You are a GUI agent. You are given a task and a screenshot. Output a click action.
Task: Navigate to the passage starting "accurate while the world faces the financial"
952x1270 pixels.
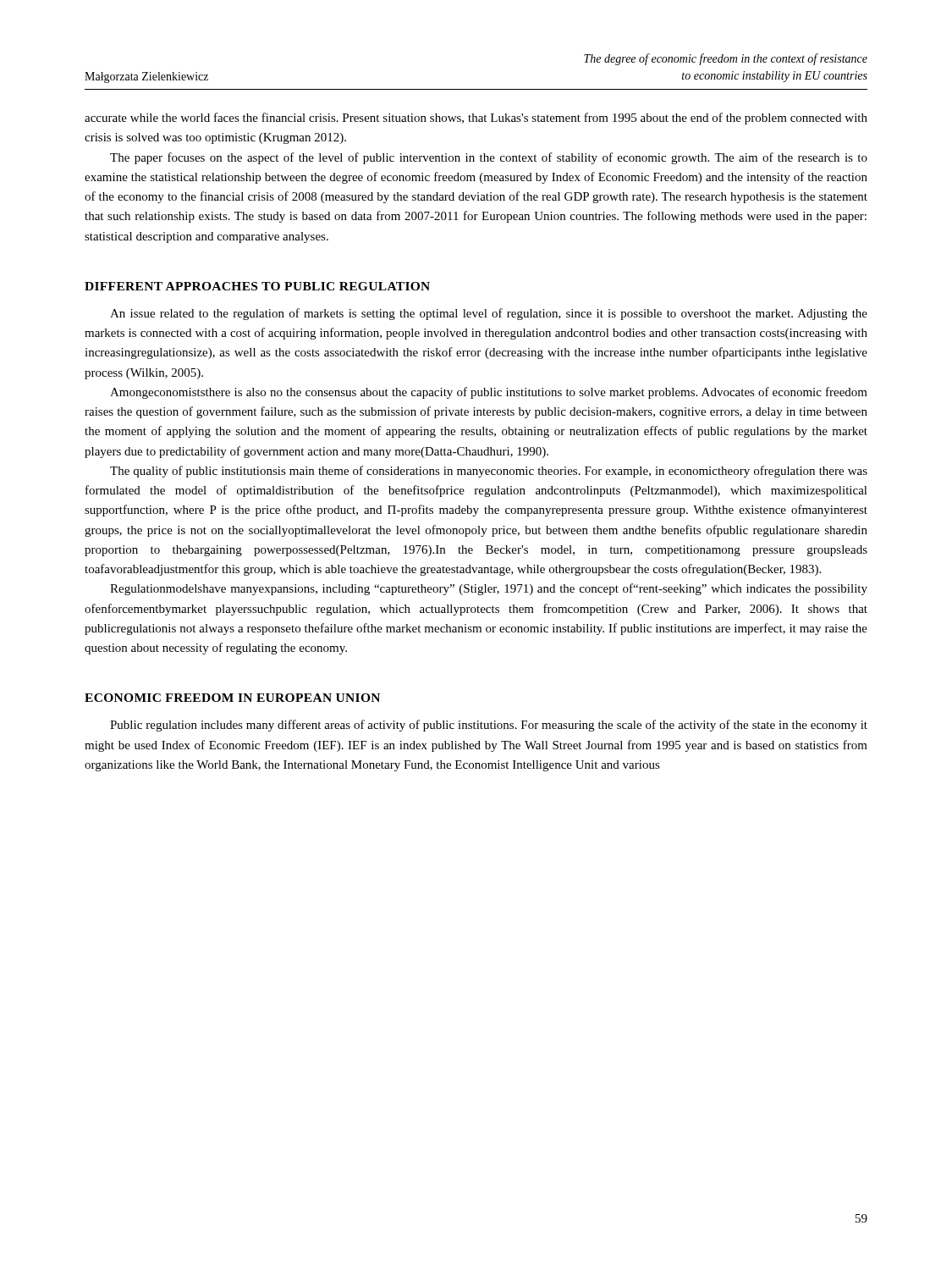(x=476, y=128)
